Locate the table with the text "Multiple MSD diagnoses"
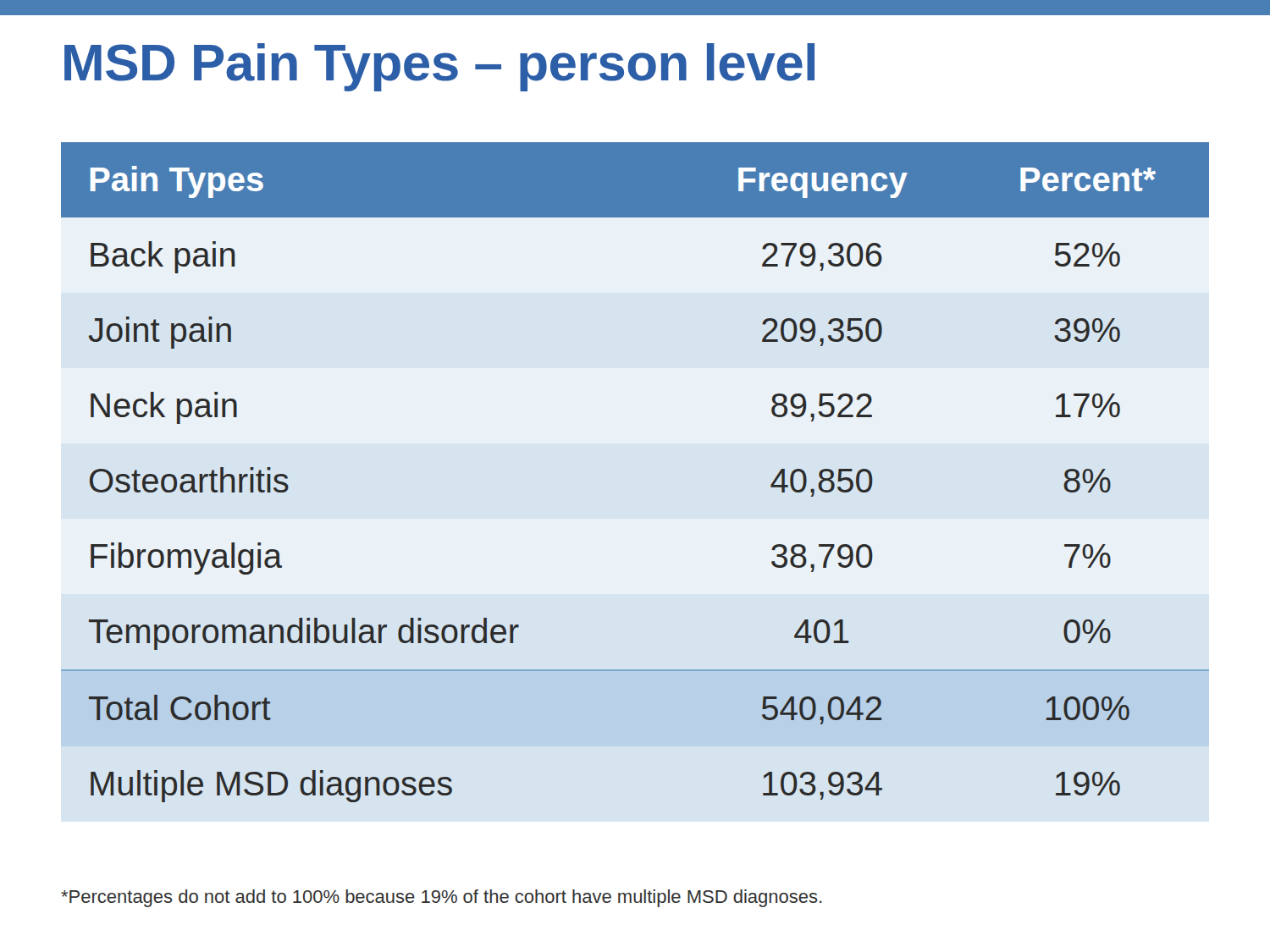Viewport: 1270px width, 952px height. pos(635,482)
